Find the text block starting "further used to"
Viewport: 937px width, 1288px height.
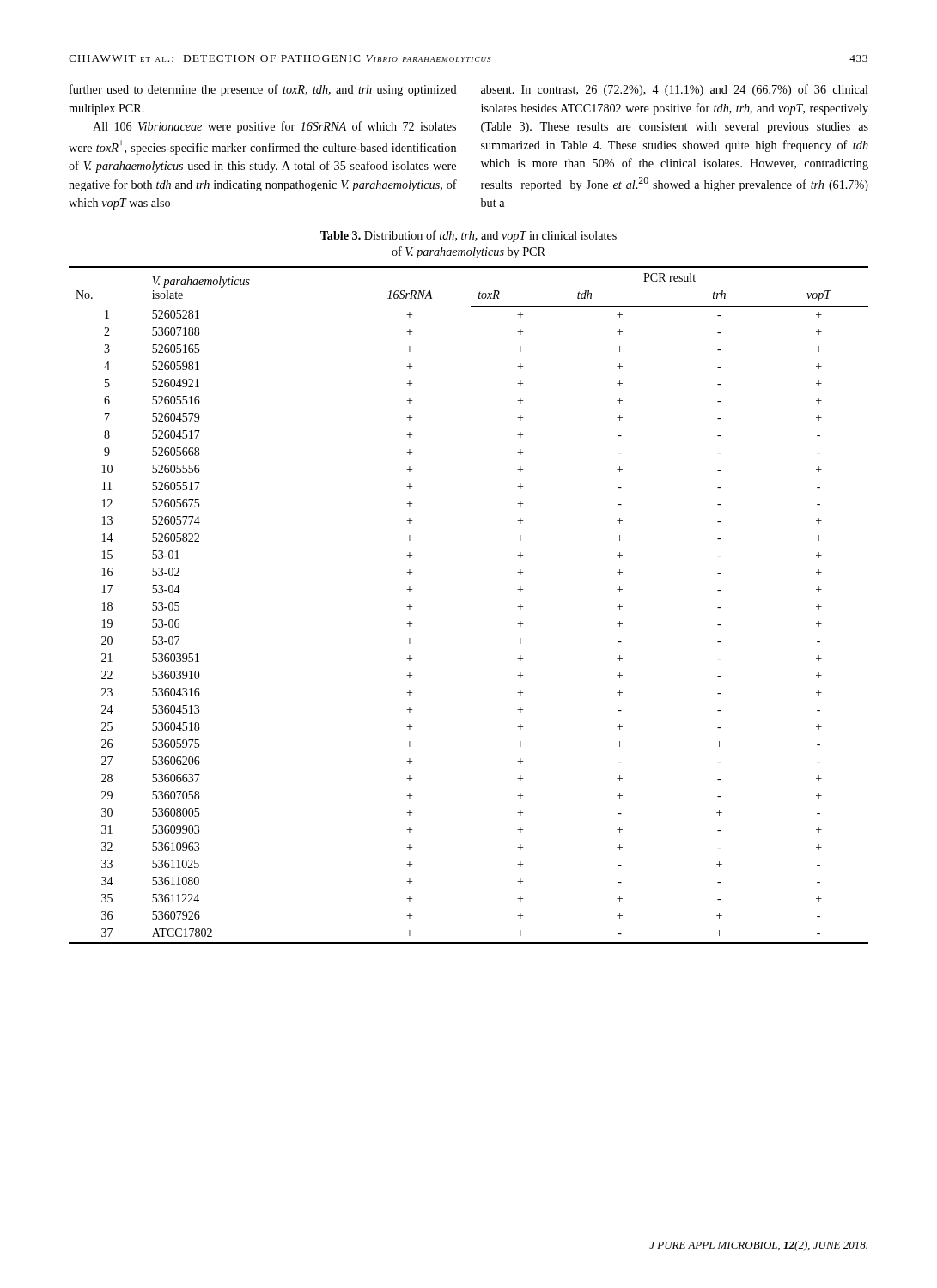pyautogui.click(x=263, y=147)
